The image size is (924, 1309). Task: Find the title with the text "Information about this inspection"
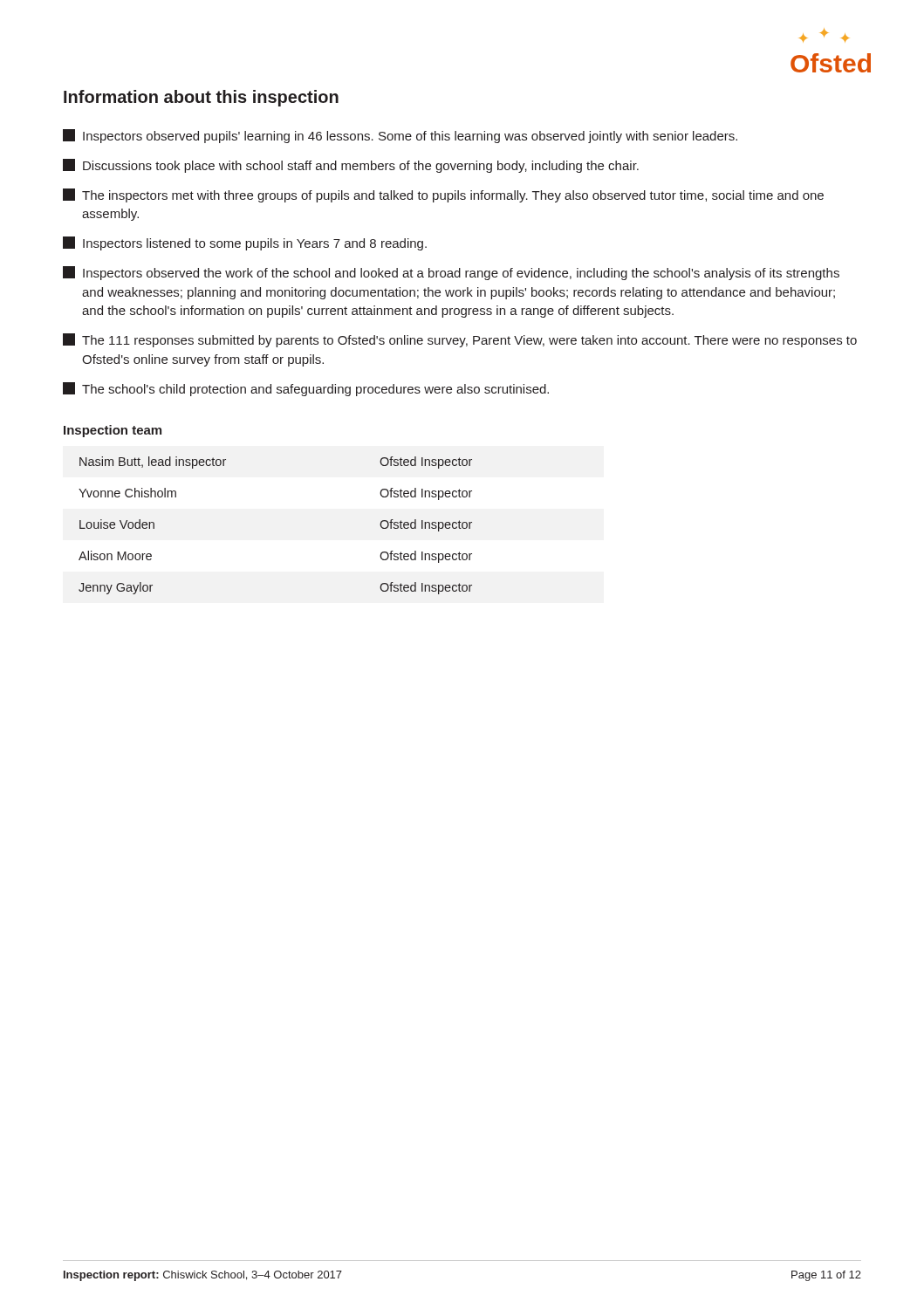201,97
